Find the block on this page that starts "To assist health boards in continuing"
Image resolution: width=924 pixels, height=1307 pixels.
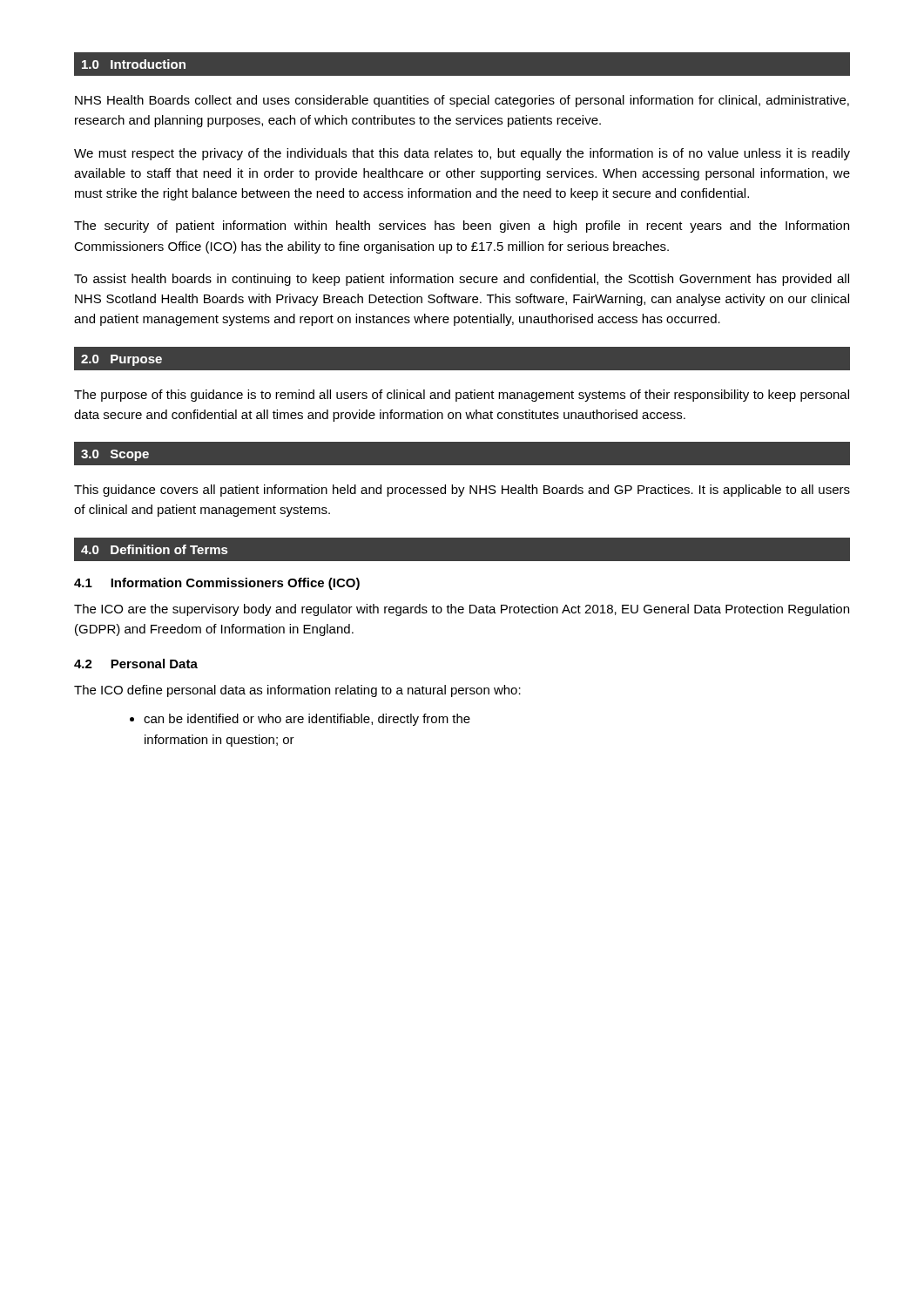pos(462,298)
